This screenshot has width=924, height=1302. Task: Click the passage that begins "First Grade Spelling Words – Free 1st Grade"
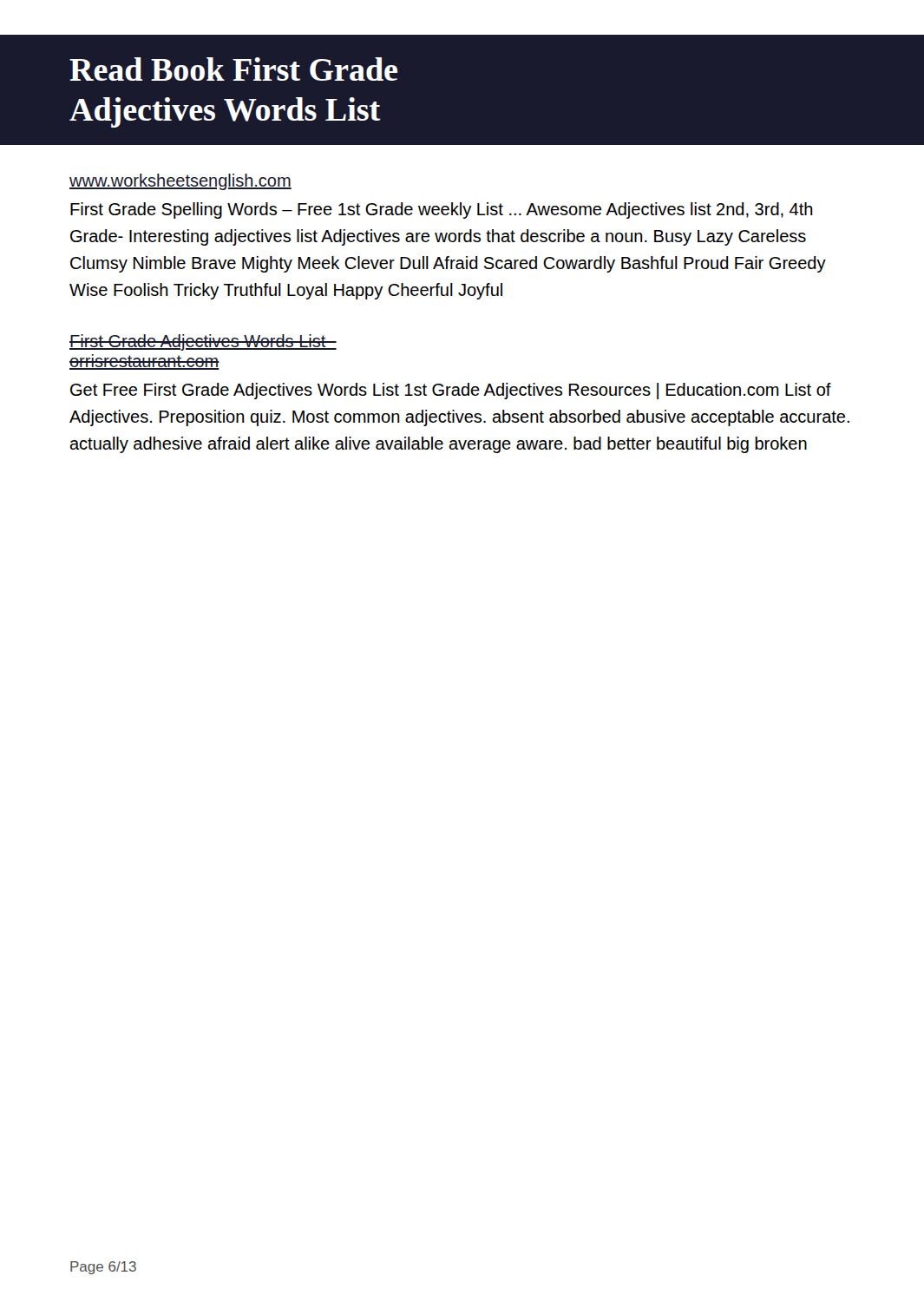click(x=462, y=250)
